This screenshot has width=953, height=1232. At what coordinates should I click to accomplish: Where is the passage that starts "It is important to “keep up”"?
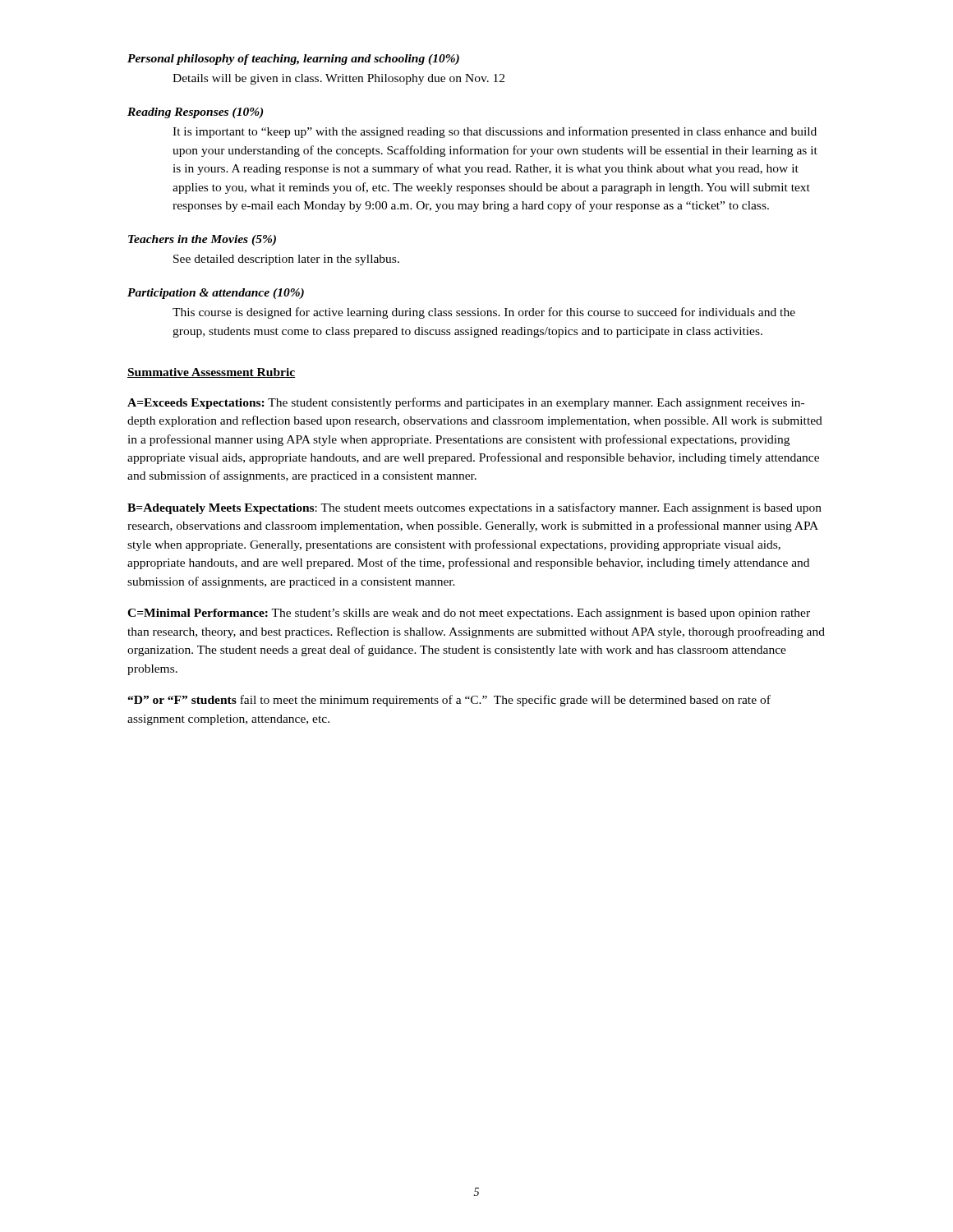pyautogui.click(x=499, y=169)
